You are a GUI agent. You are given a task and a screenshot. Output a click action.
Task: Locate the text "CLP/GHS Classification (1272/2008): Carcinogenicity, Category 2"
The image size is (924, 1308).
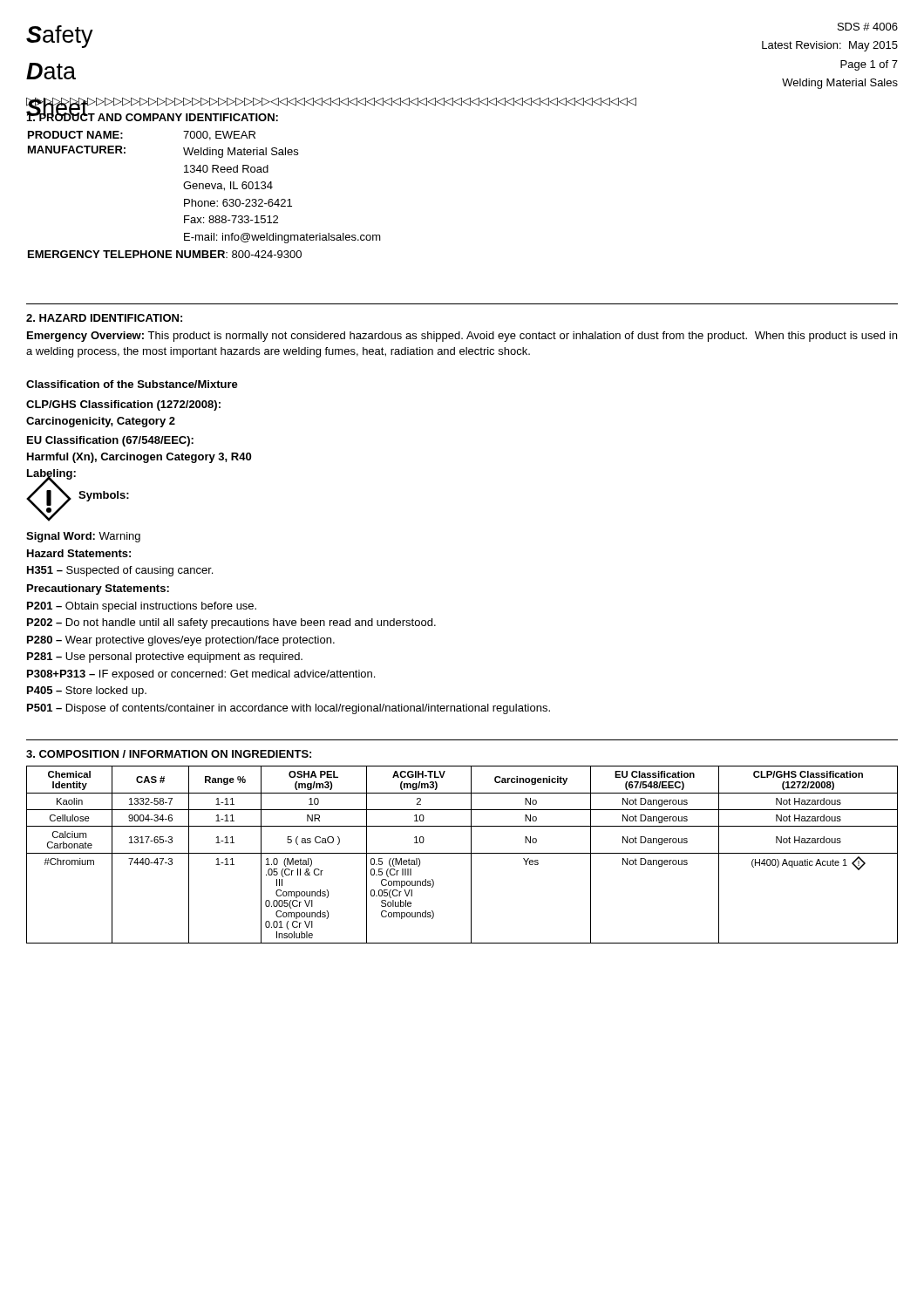pos(124,412)
